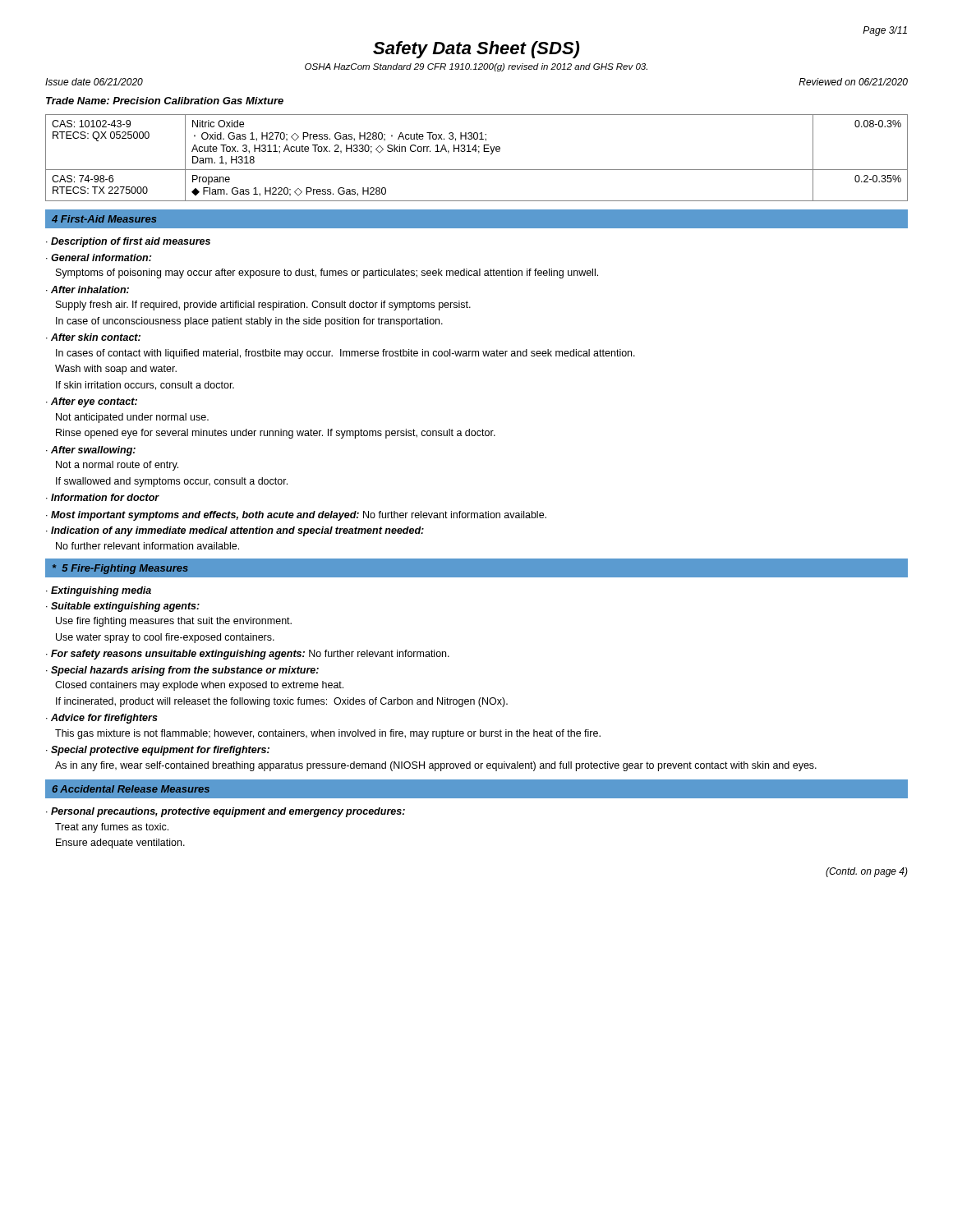The image size is (953, 1232).
Task: Click on the text with the text "Trade Name: Precision Calibration Gas Mixture"
Action: tap(164, 101)
